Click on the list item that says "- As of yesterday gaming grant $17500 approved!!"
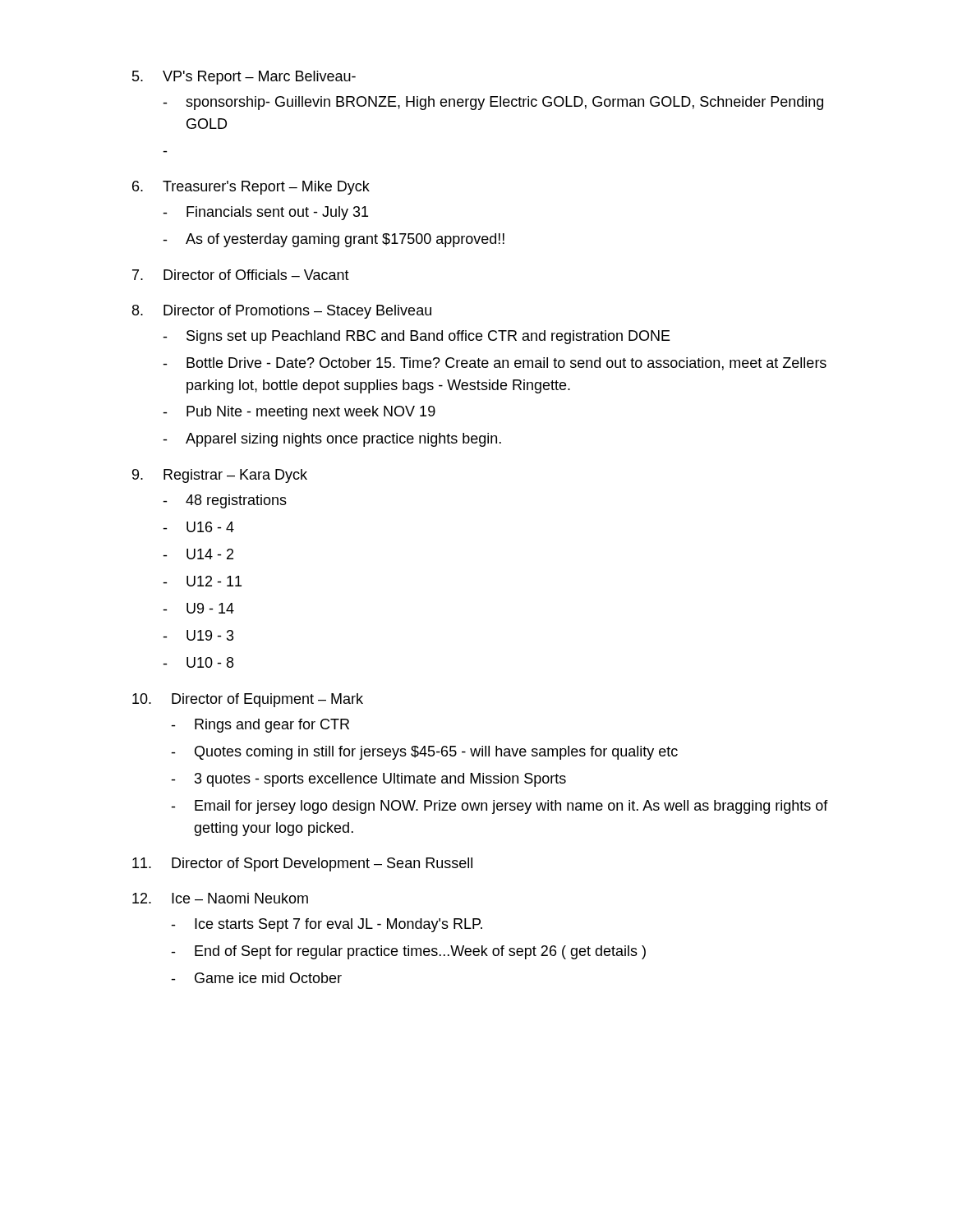 509,240
